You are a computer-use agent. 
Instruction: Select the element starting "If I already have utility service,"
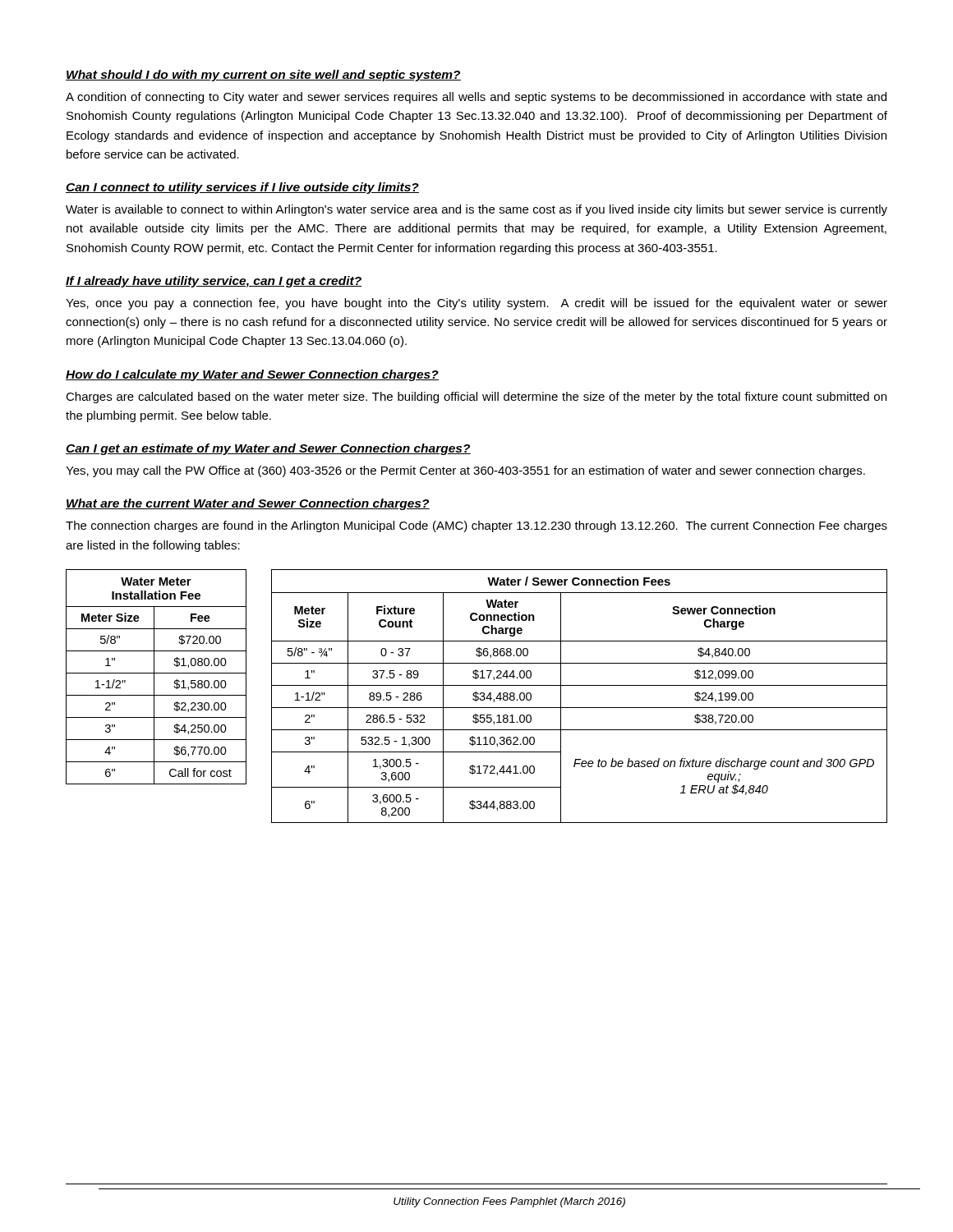214,280
